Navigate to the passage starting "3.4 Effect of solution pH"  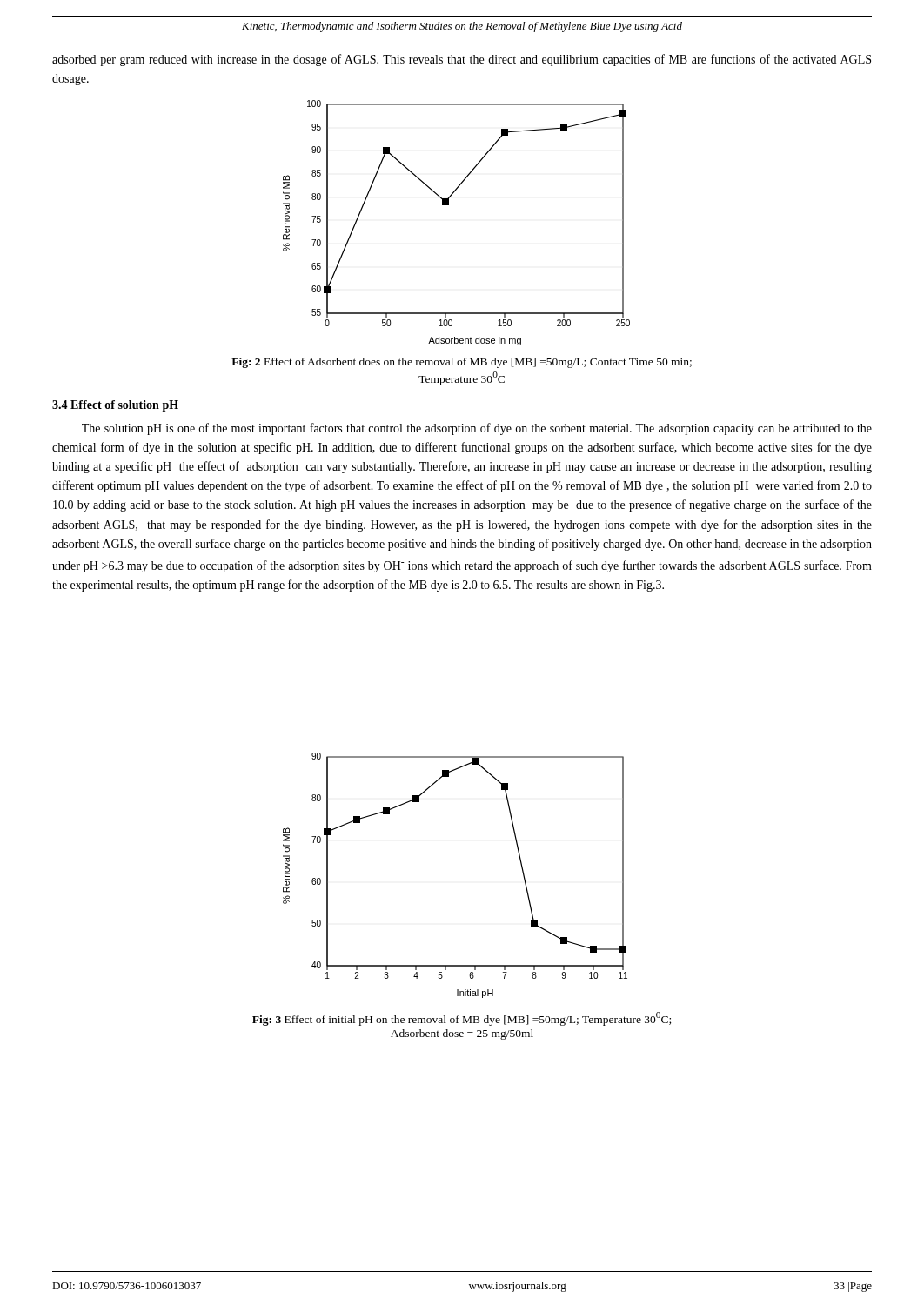(115, 405)
